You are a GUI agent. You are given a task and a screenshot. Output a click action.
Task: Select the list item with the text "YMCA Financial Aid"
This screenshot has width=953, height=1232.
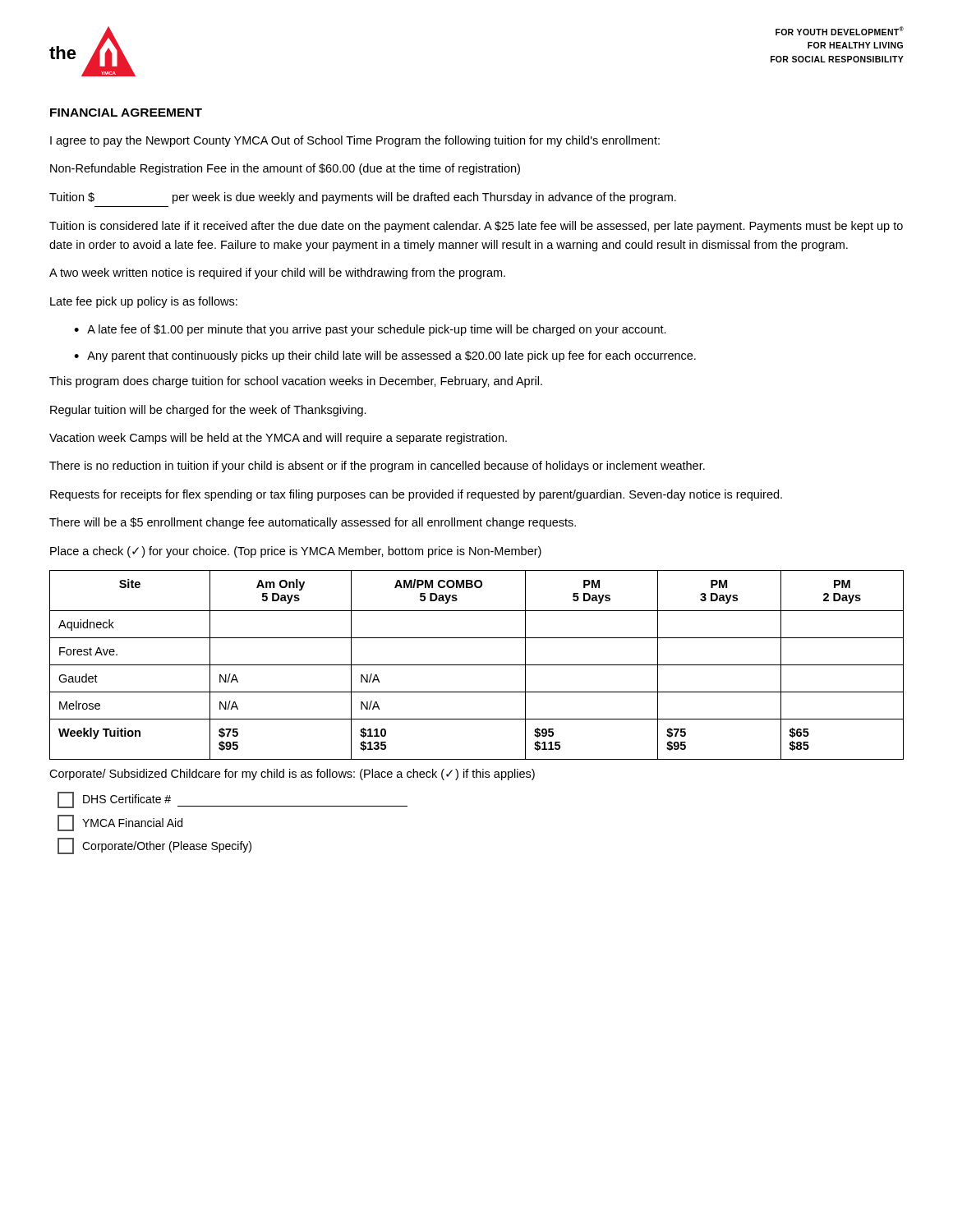pyautogui.click(x=120, y=823)
